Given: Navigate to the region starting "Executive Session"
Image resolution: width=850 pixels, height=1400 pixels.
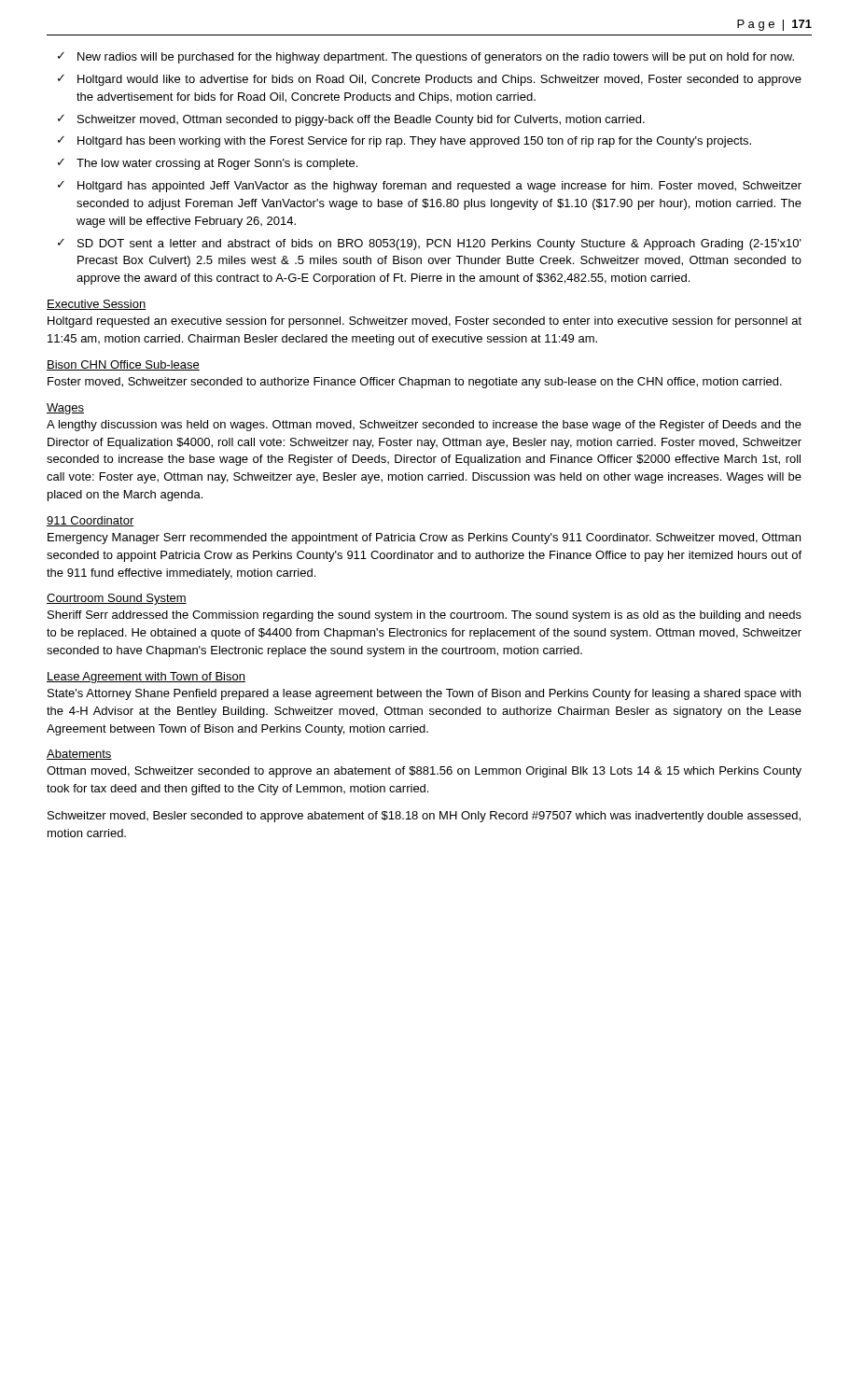Looking at the screenshot, I should point(96,304).
